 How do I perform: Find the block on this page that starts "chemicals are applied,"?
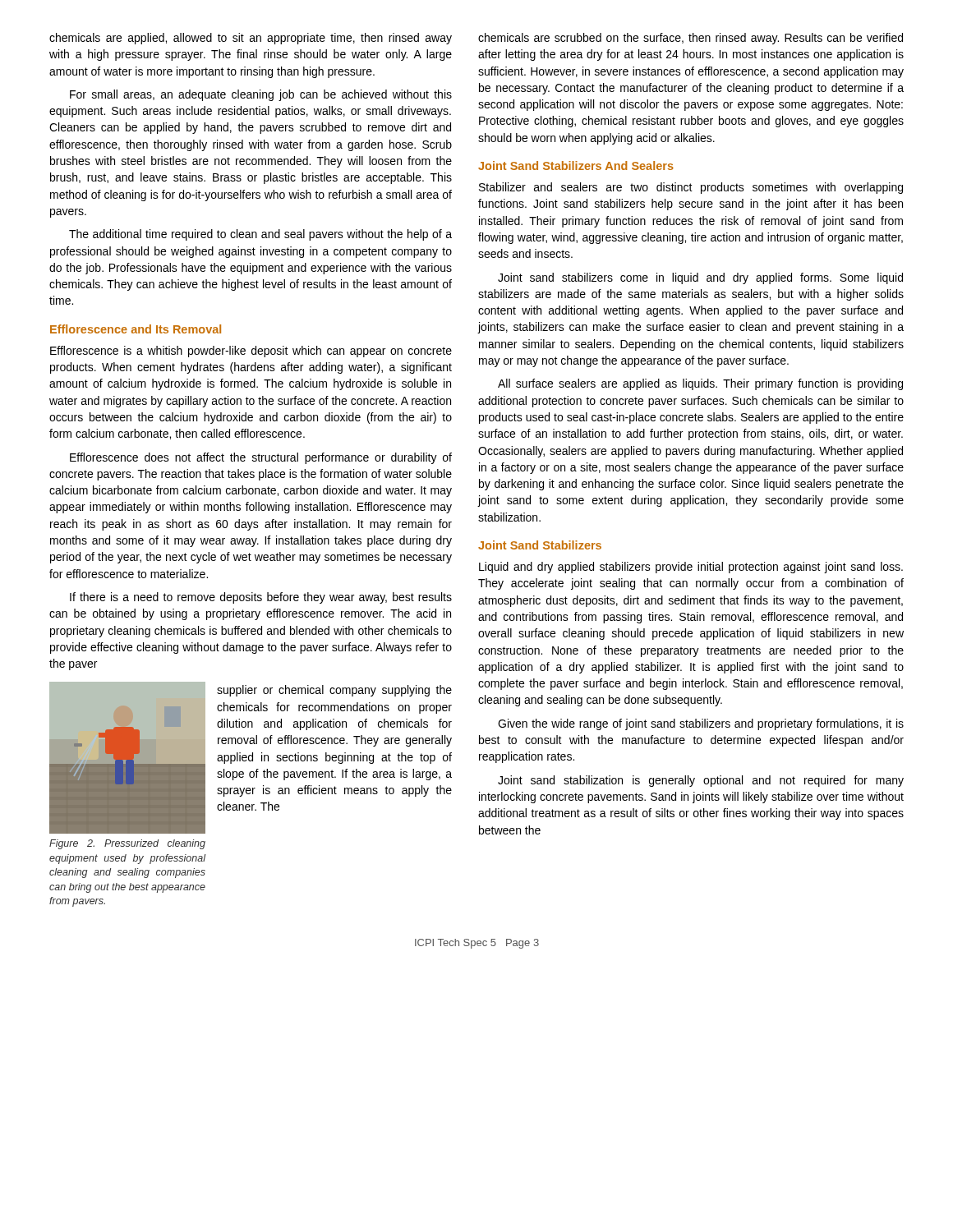coord(251,55)
